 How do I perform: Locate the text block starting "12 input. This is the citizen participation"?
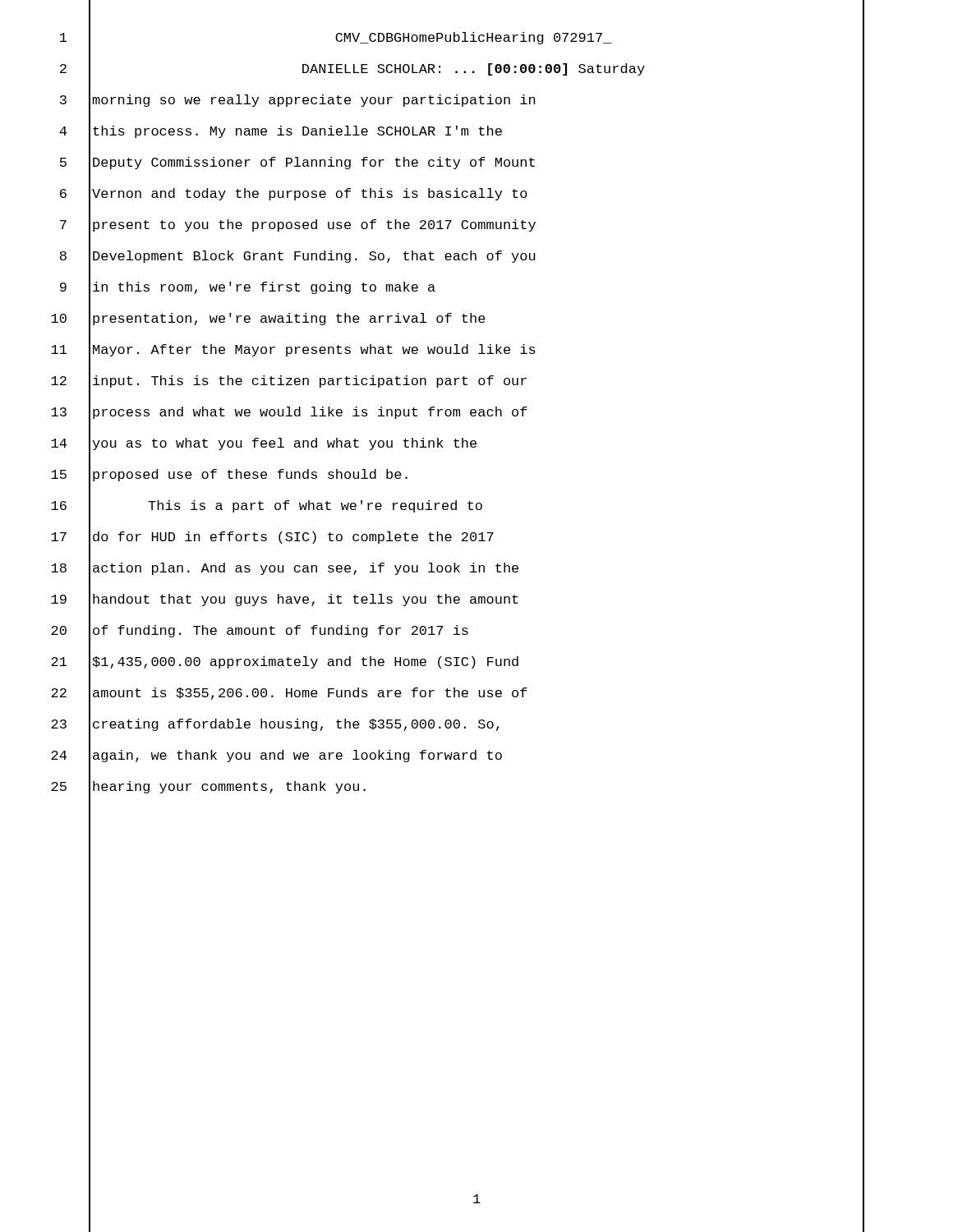(x=476, y=380)
